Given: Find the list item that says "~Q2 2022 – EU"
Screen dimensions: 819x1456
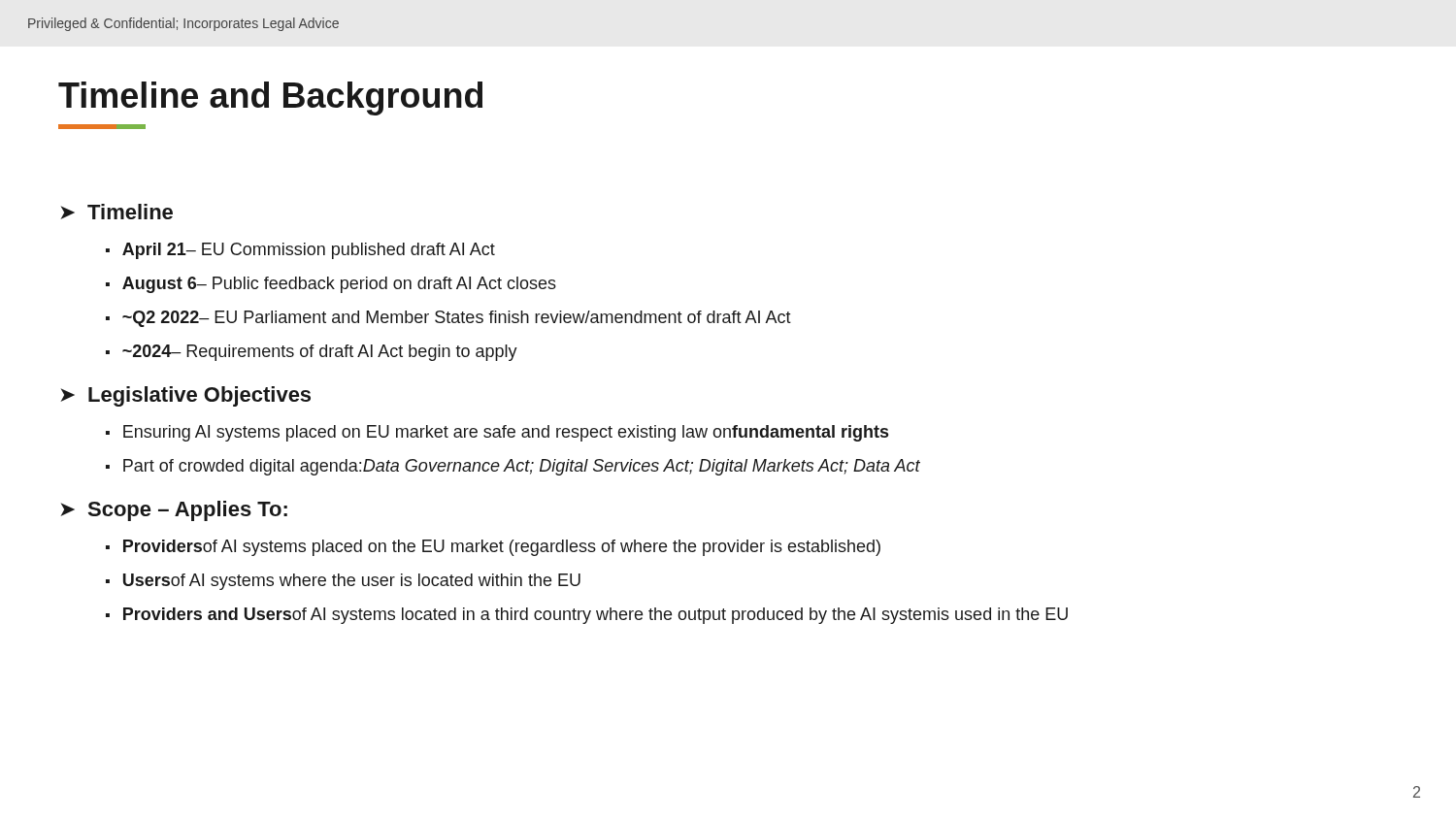Looking at the screenshot, I should 456,318.
